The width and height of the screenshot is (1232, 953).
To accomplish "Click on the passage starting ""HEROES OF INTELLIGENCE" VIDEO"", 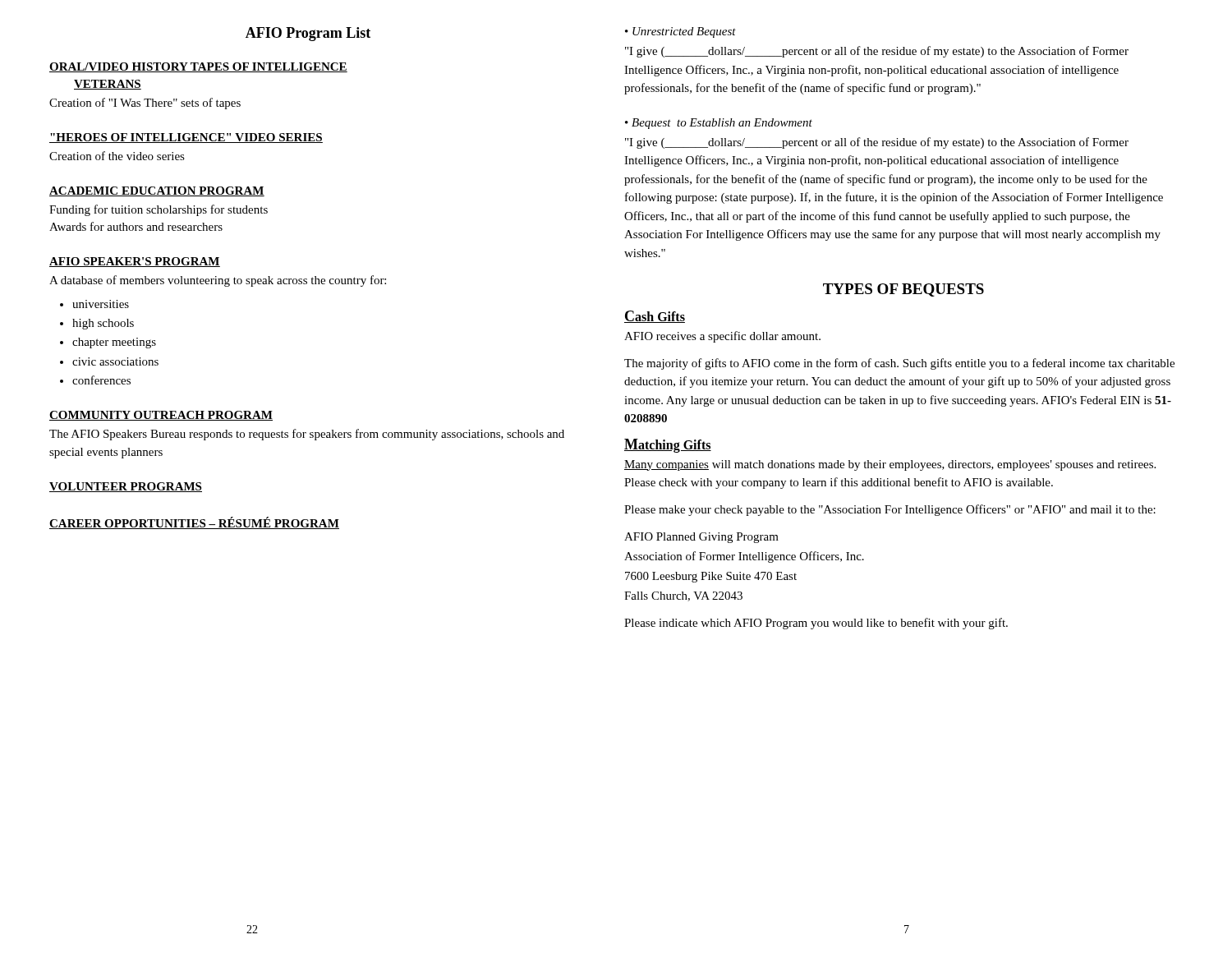I will coord(308,137).
